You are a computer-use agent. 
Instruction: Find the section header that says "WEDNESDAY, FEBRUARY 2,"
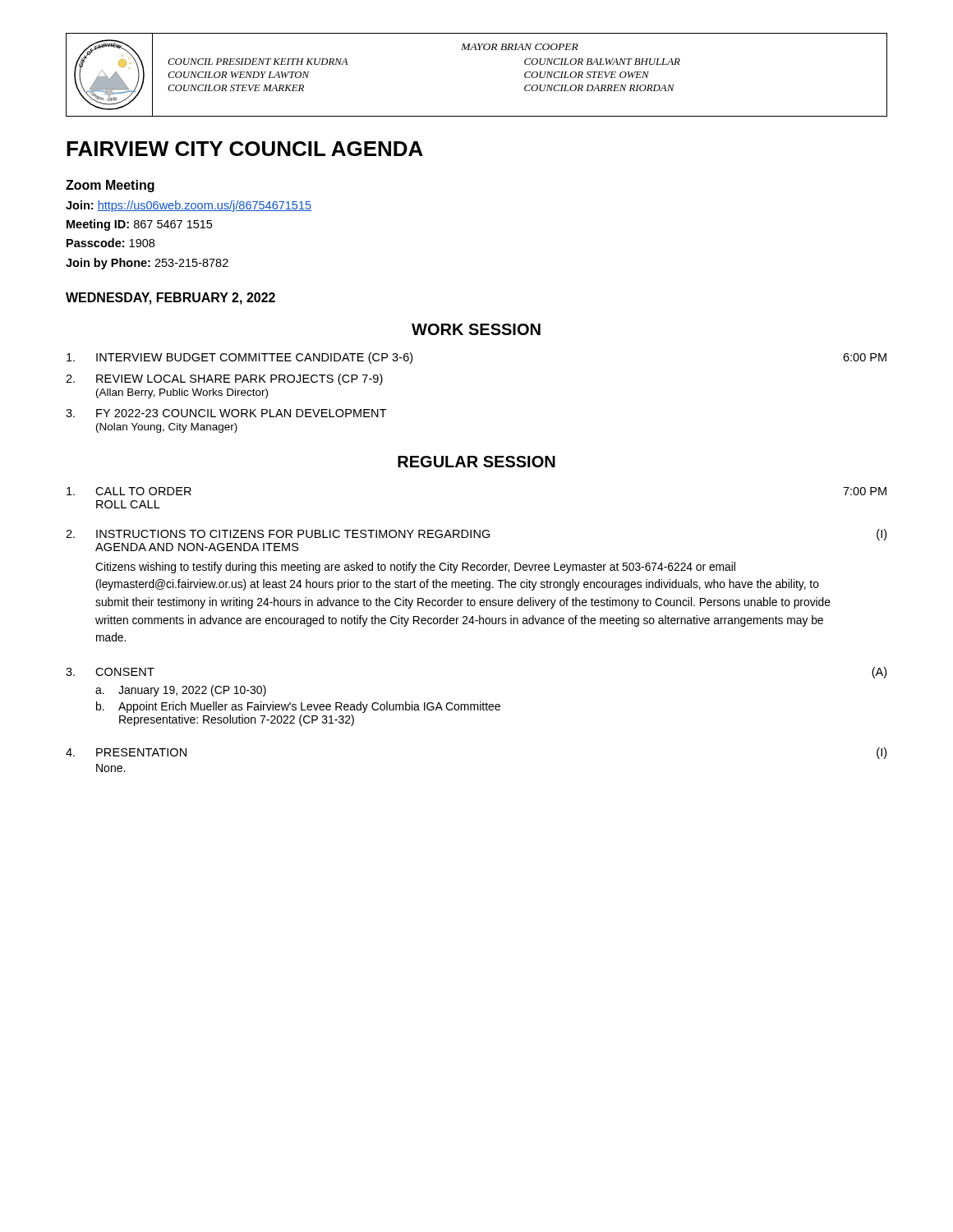(x=171, y=298)
